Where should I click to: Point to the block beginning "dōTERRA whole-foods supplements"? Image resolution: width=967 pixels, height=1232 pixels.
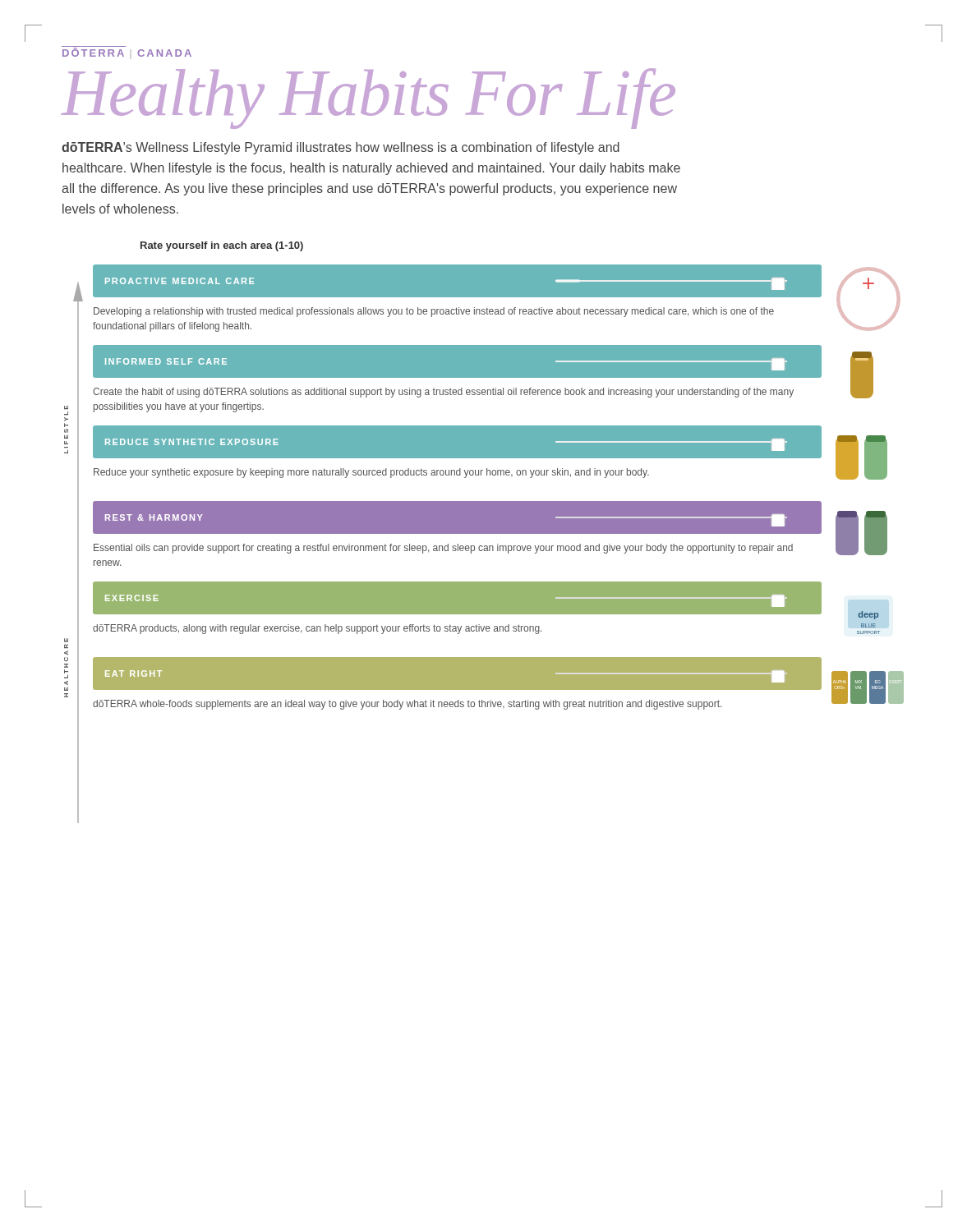click(x=408, y=704)
